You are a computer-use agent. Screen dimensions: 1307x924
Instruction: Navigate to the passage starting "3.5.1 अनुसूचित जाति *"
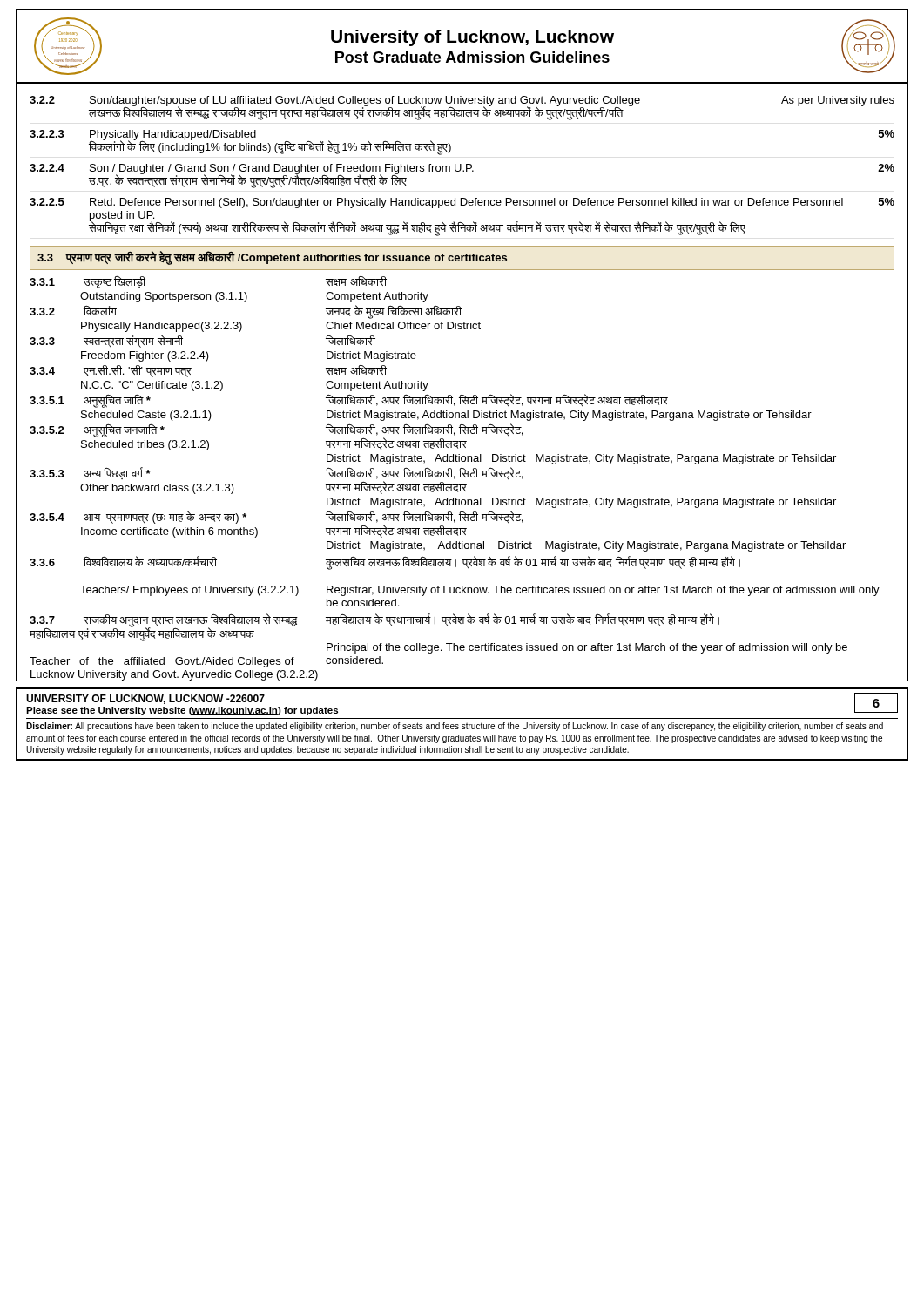pyautogui.click(x=462, y=407)
